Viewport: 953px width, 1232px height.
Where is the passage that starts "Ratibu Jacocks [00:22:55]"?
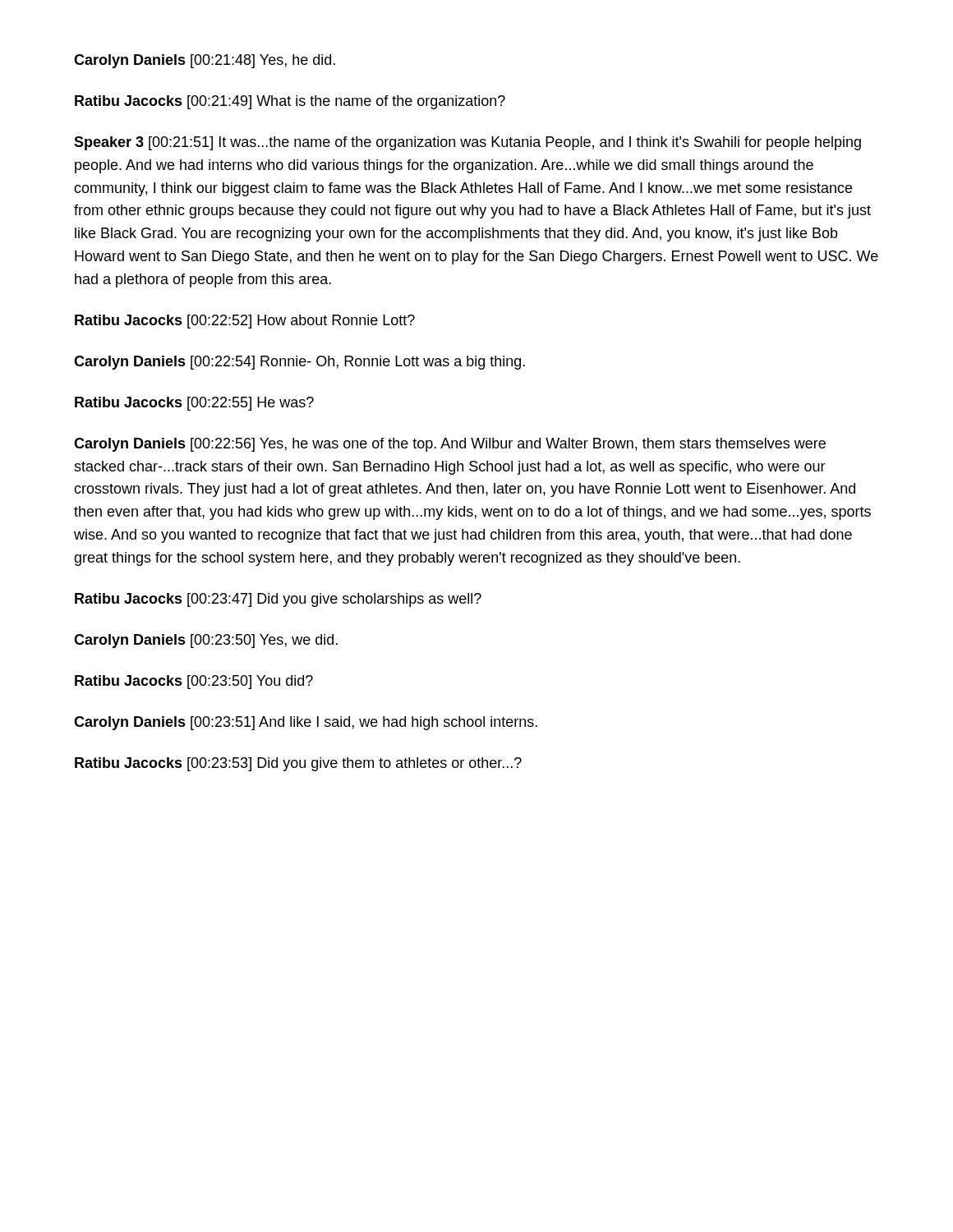click(194, 402)
